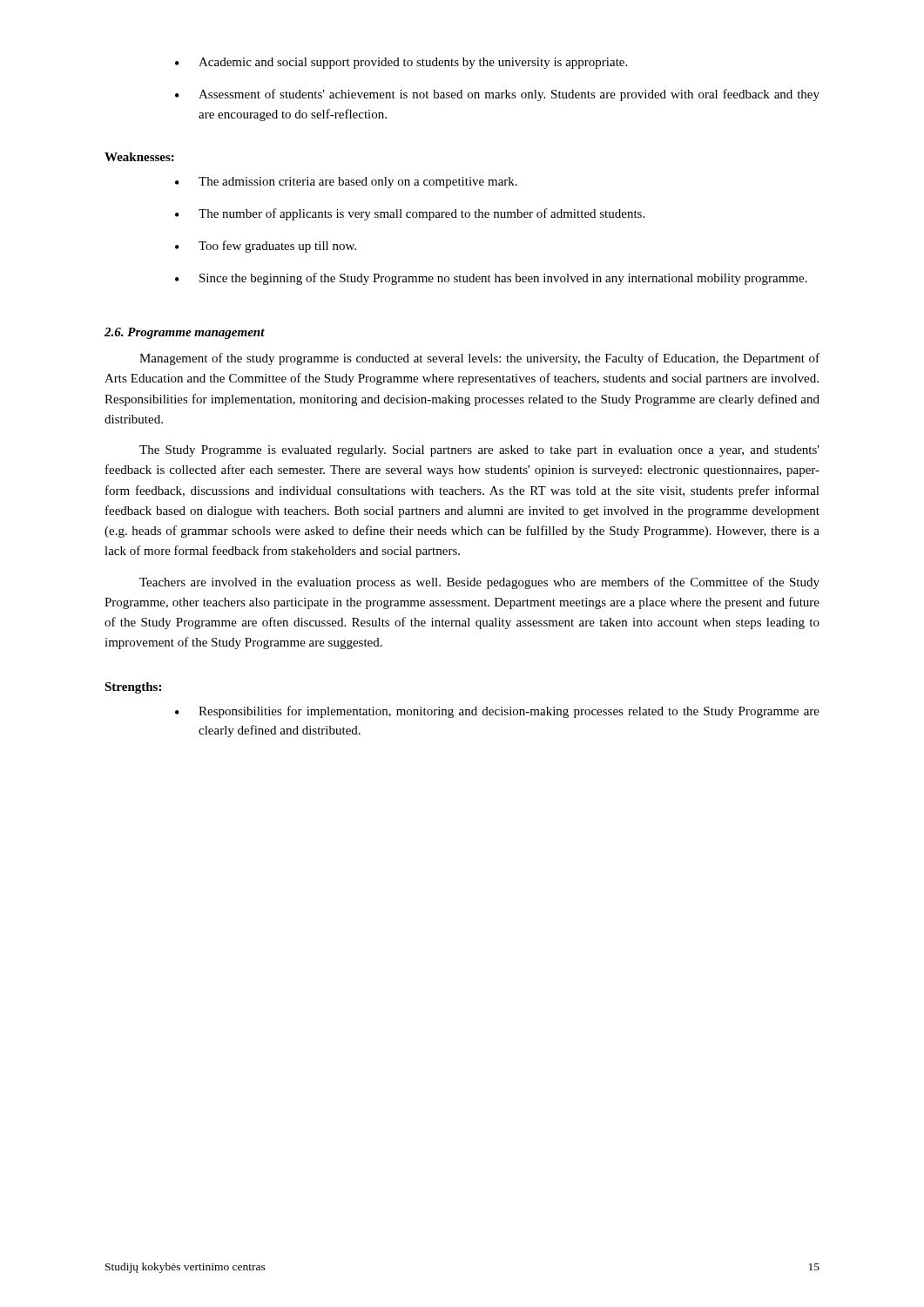Select the list item containing "• Since the beginning"
The height and width of the screenshot is (1307, 924).
coord(497,280)
